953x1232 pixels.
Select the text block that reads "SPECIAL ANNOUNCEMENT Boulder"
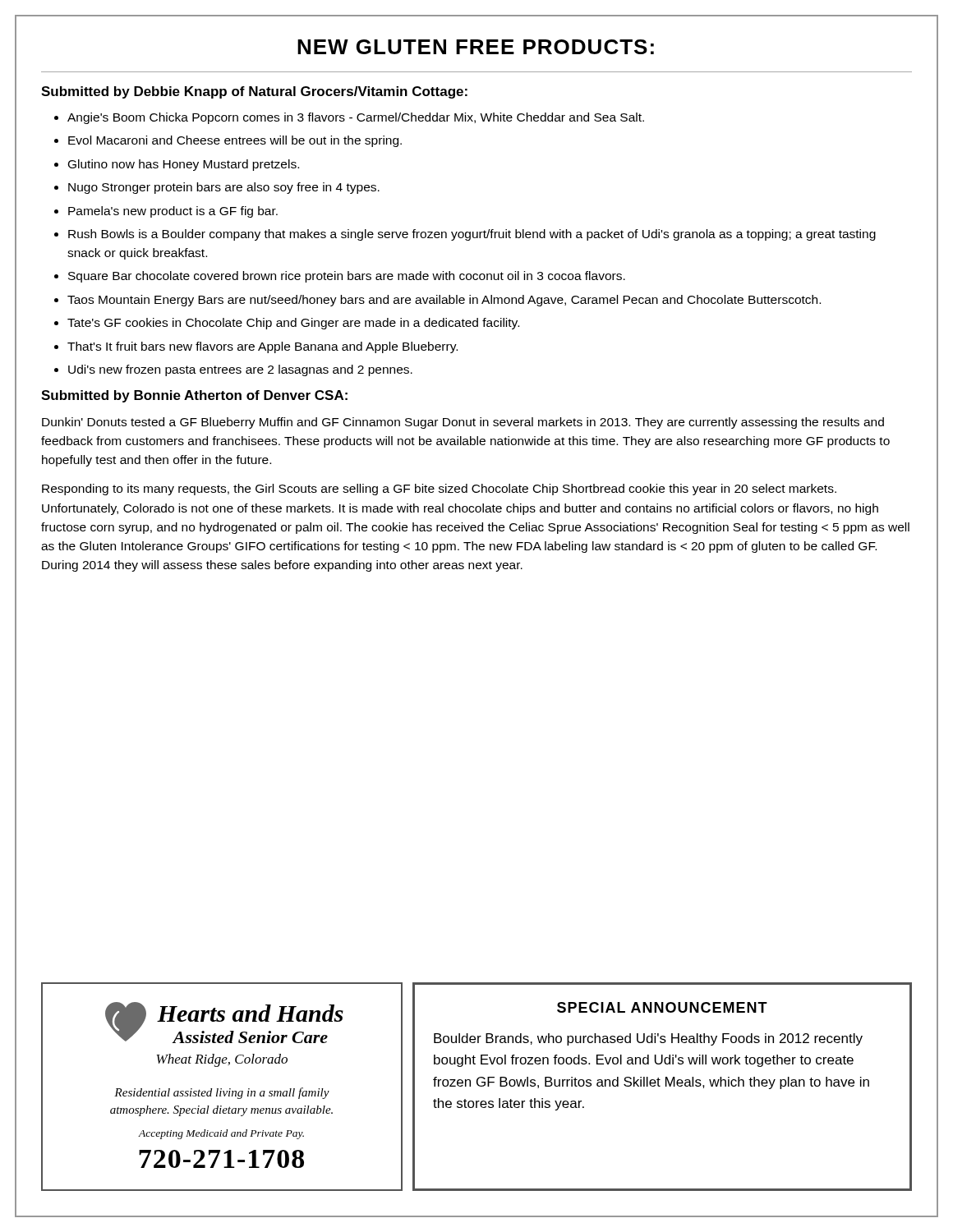click(662, 1057)
